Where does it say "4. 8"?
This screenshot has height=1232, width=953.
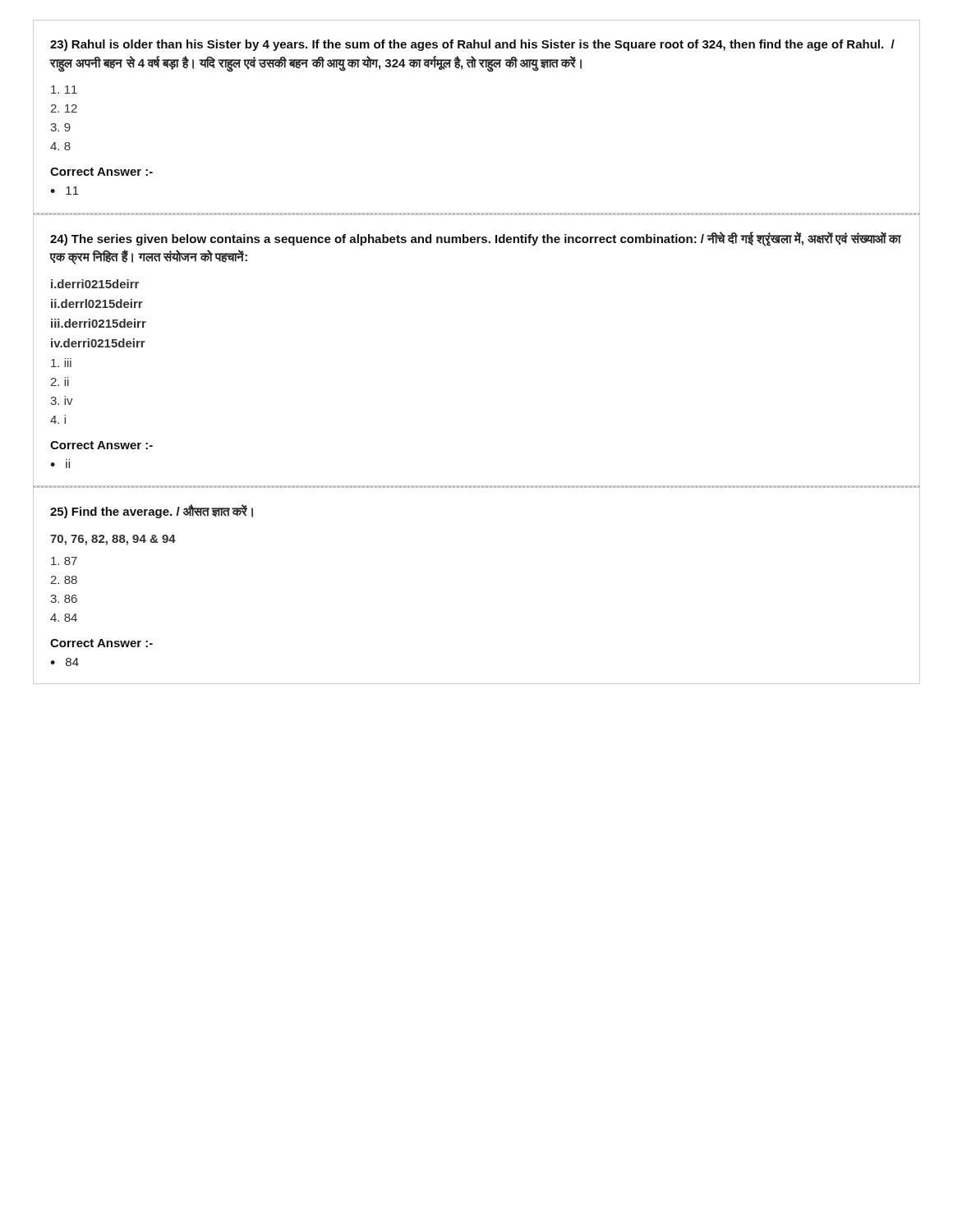(60, 146)
